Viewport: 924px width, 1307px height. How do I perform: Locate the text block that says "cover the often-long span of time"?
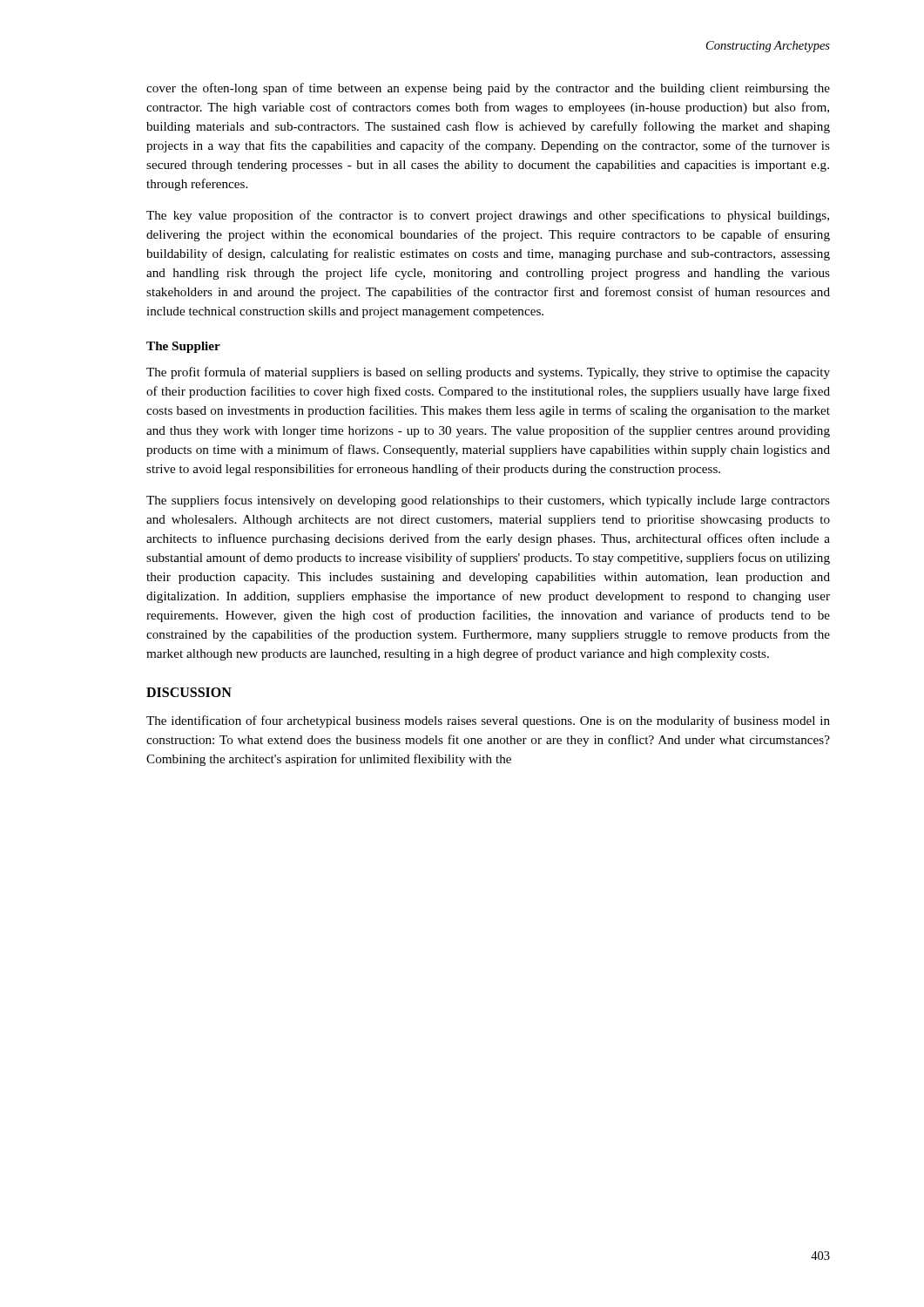click(488, 136)
